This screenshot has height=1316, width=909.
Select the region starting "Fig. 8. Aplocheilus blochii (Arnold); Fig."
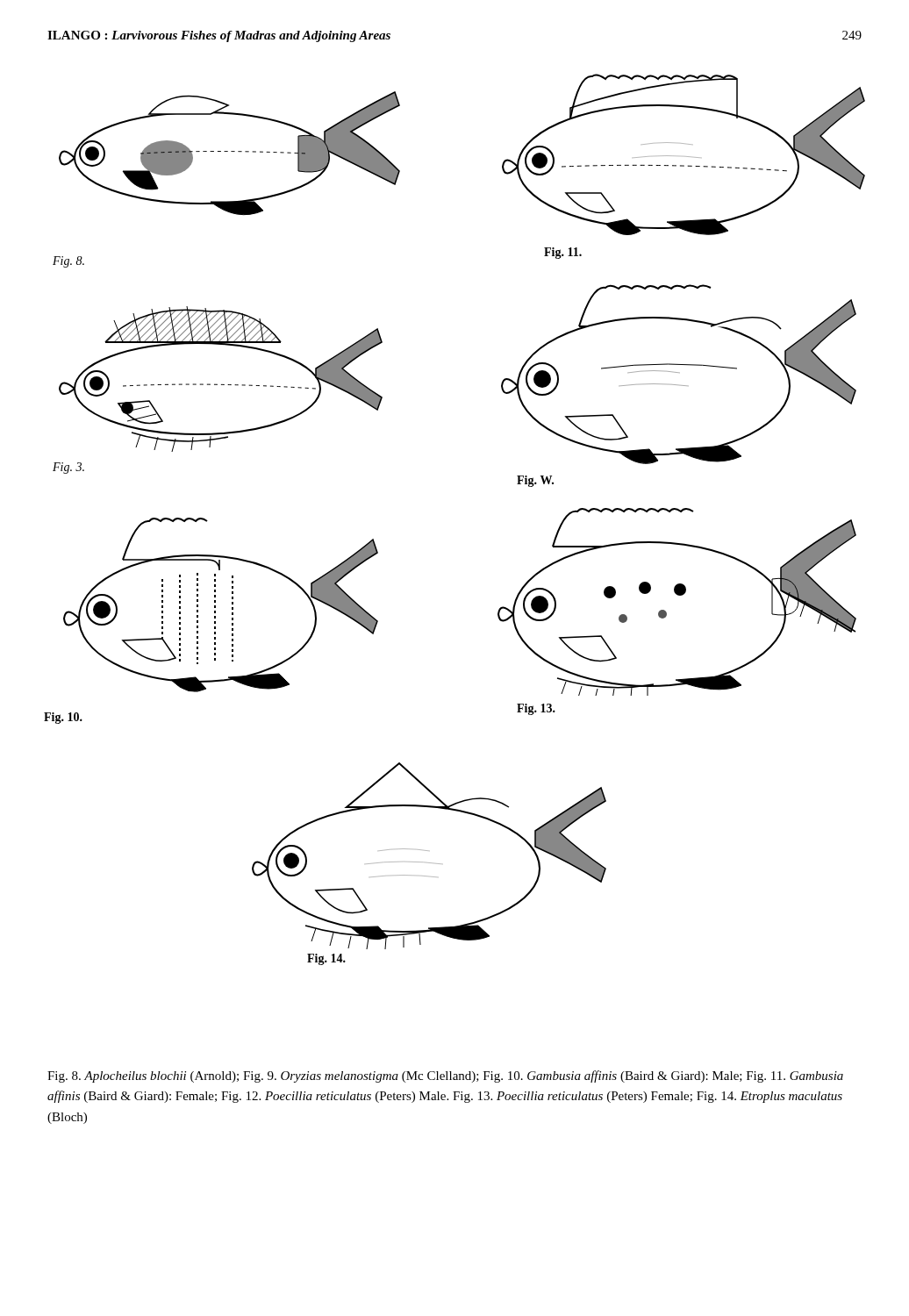coord(454,1097)
